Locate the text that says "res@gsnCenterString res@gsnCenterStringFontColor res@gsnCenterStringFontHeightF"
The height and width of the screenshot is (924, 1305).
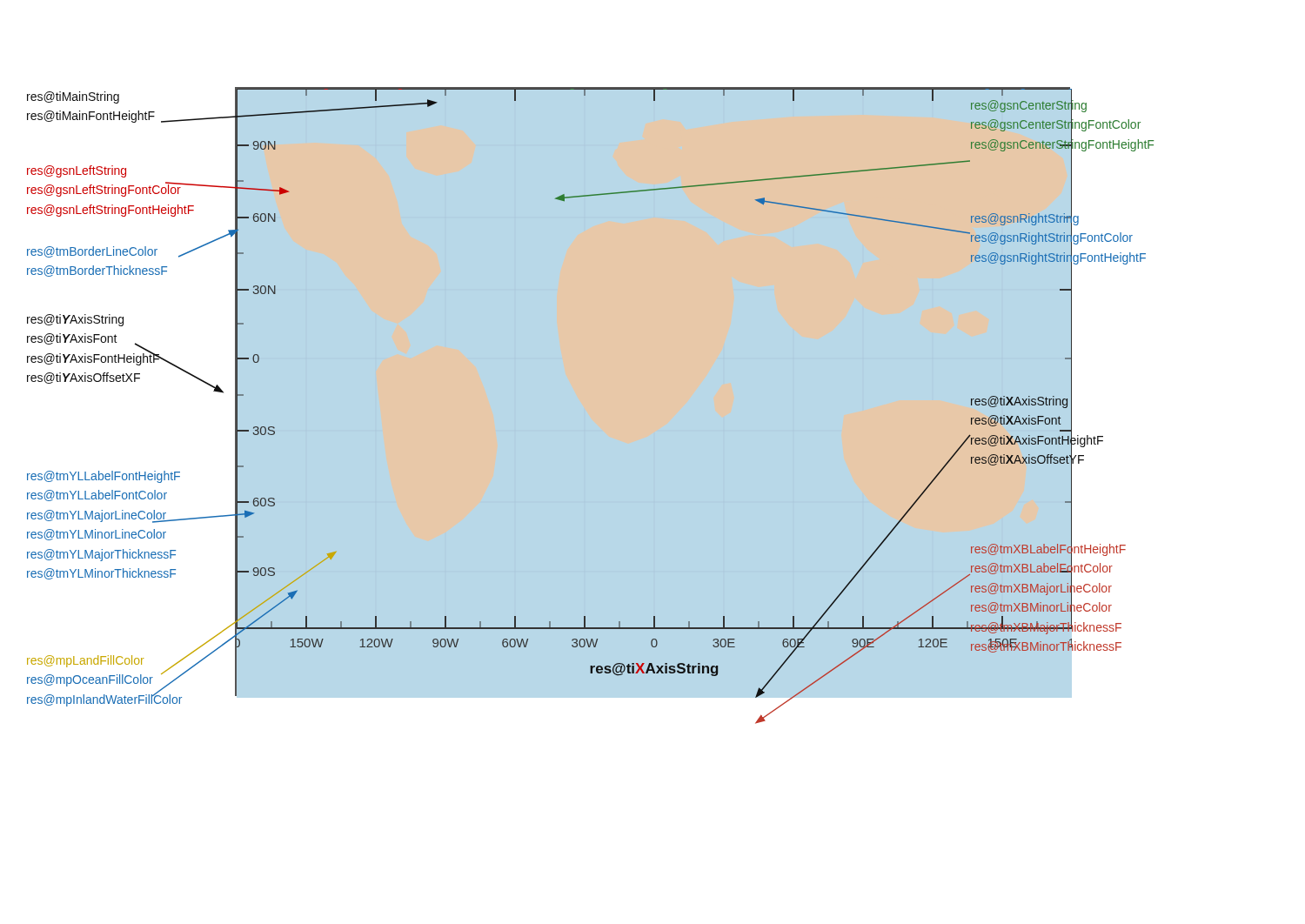click(1062, 125)
